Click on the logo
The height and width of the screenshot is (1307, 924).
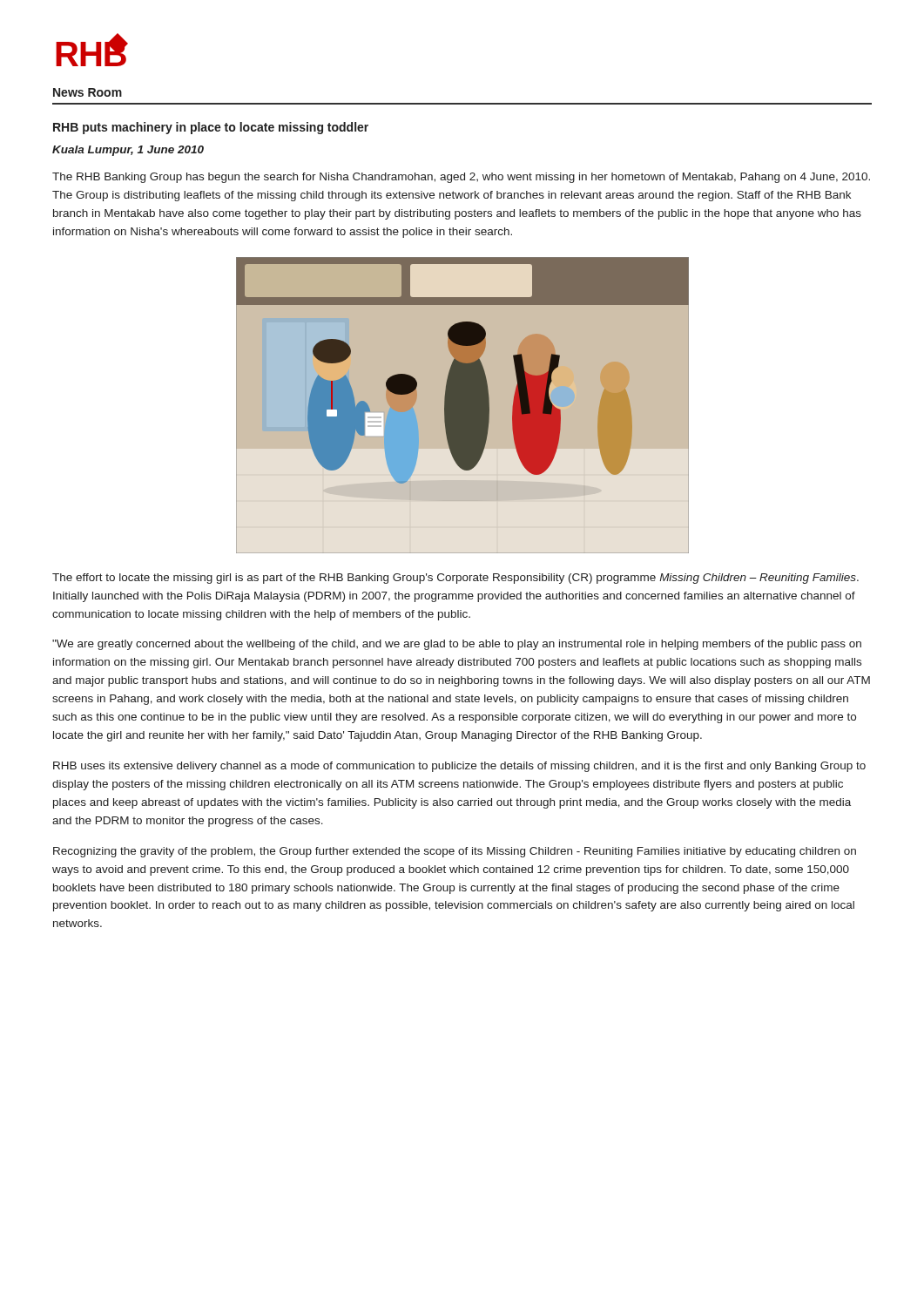pos(462,53)
